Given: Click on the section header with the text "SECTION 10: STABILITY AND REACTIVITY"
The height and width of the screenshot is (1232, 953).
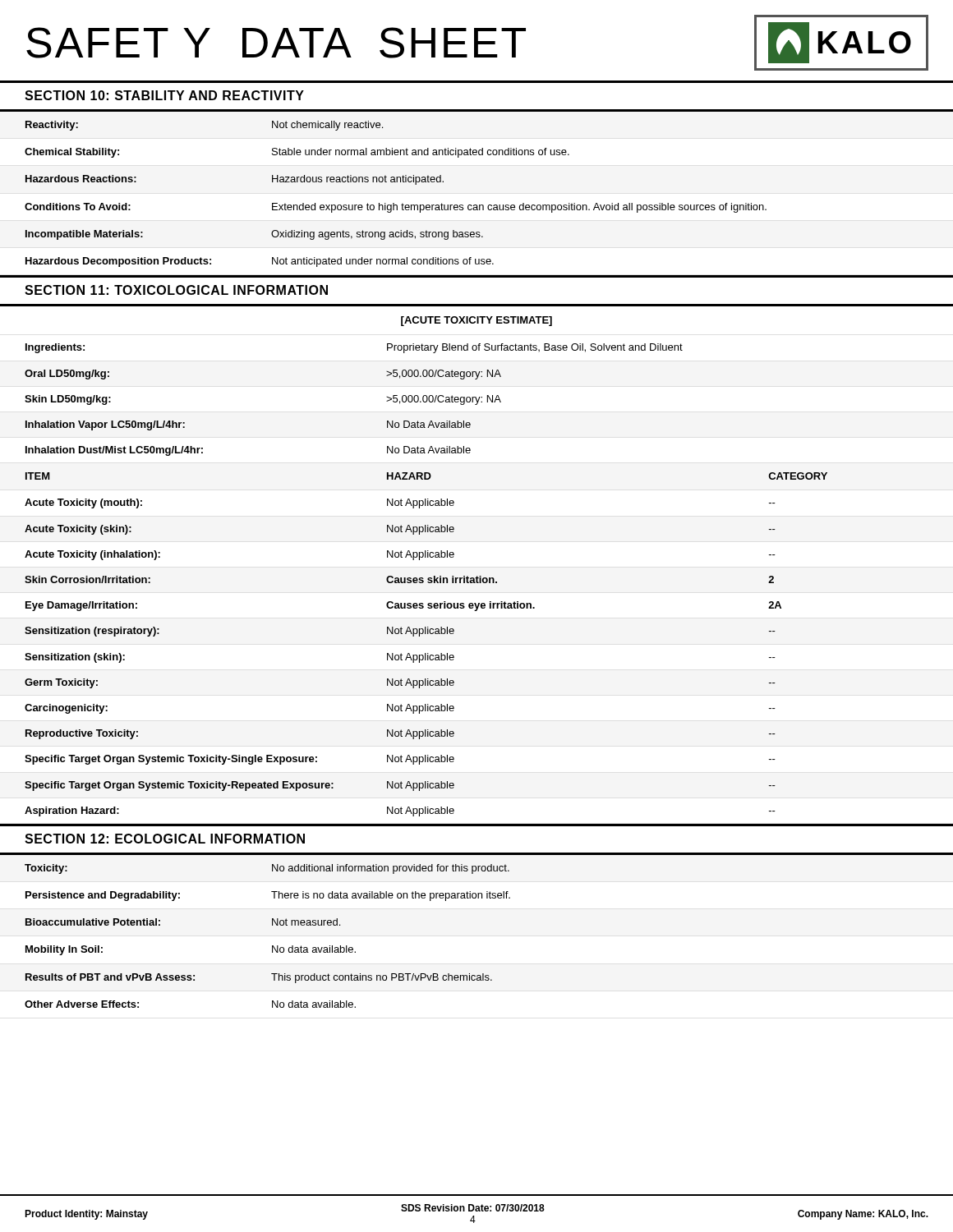Looking at the screenshot, I should [164, 96].
